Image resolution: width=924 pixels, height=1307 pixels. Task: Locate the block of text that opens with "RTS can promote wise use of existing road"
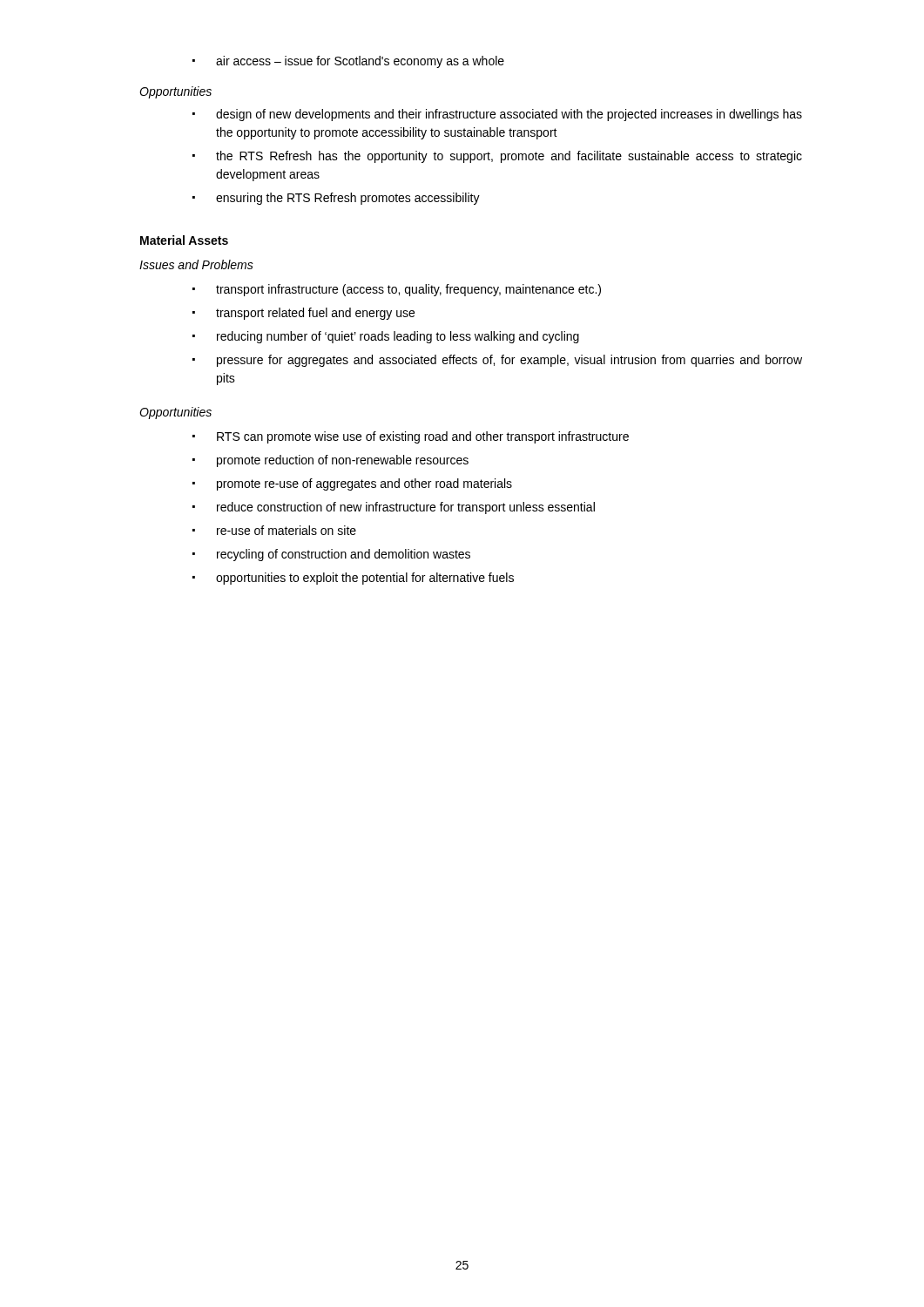[497, 437]
